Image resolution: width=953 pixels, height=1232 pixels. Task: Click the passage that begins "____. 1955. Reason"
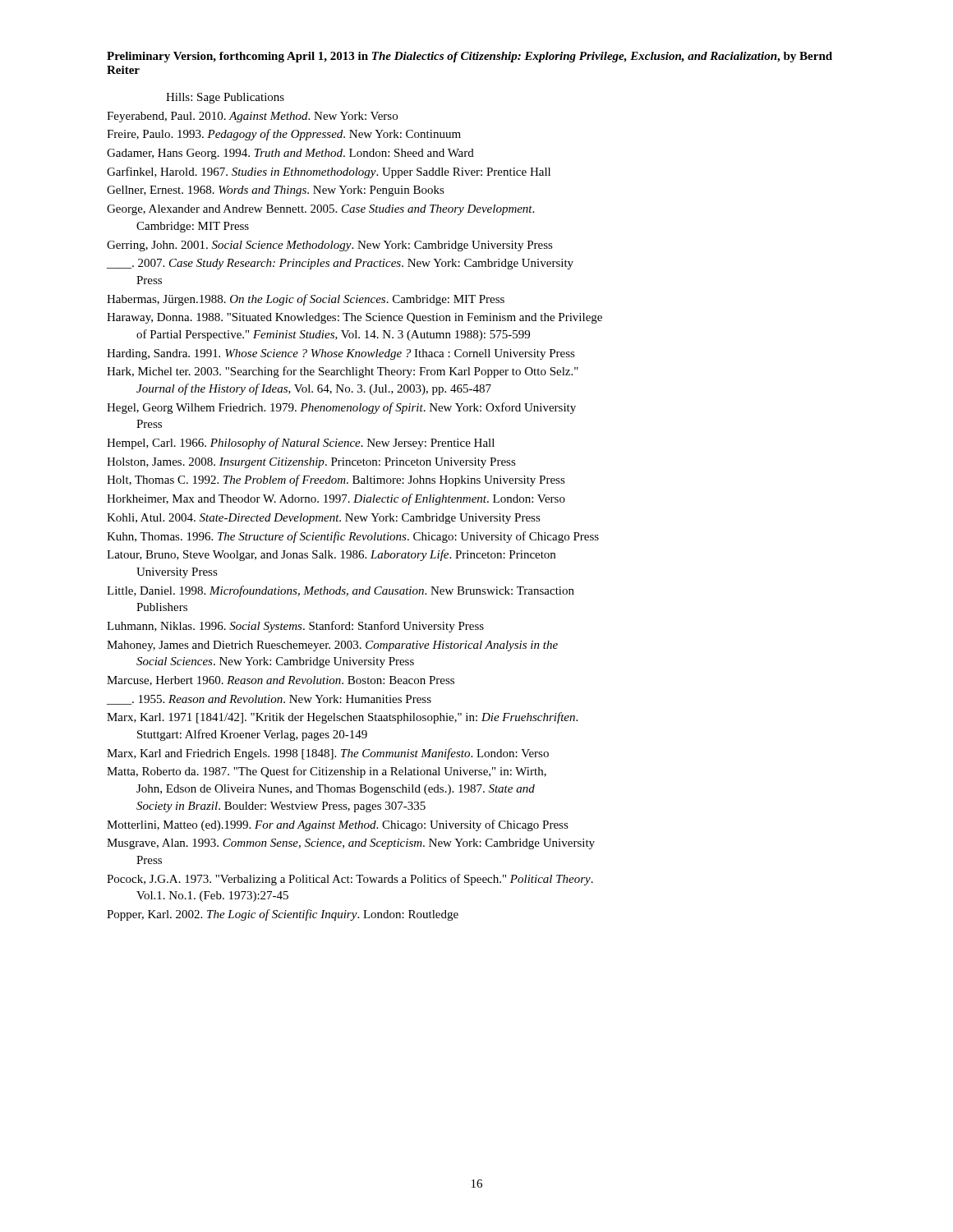pos(269,699)
